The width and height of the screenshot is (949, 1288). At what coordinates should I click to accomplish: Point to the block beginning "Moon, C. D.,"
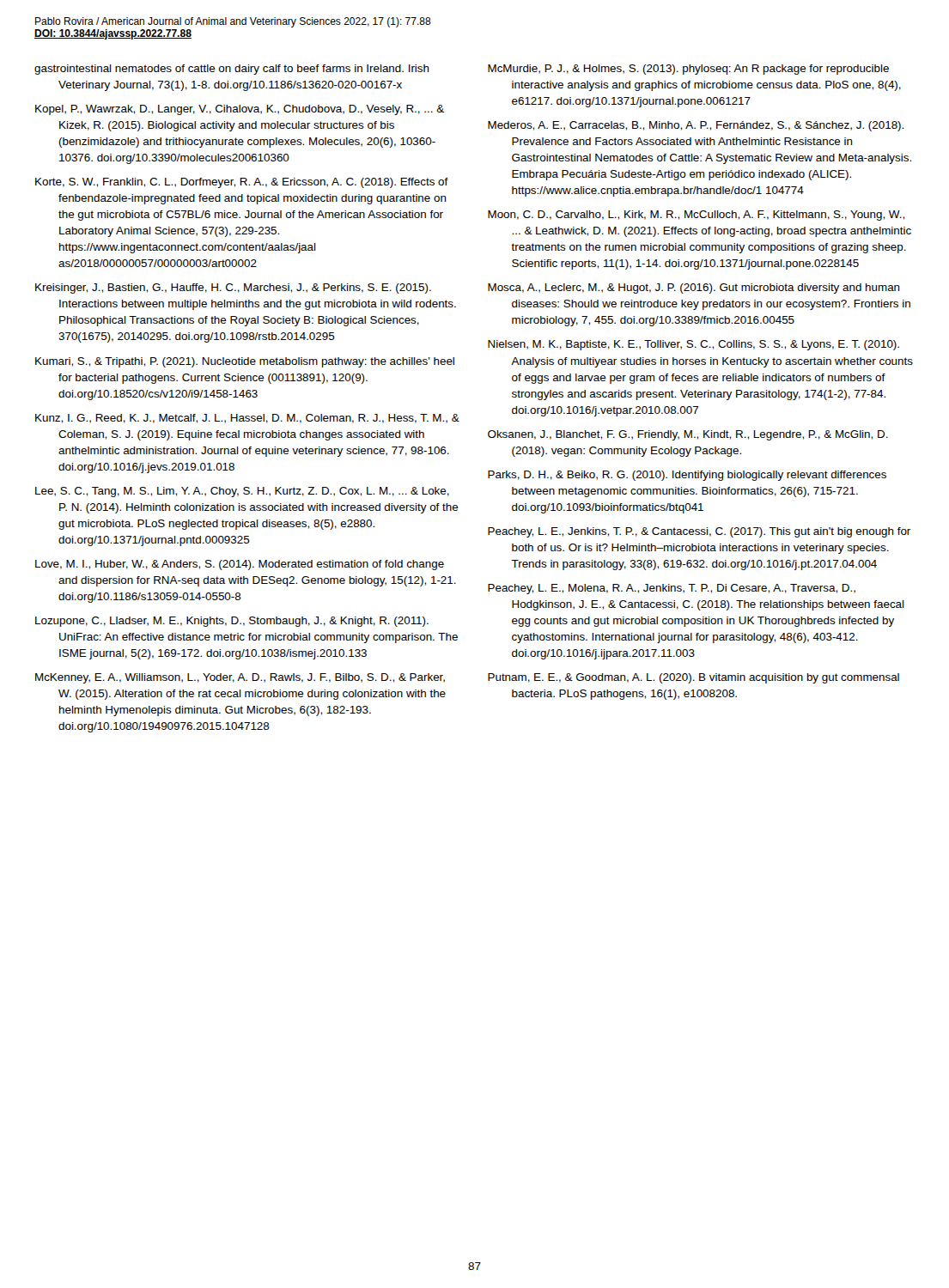coord(699,239)
